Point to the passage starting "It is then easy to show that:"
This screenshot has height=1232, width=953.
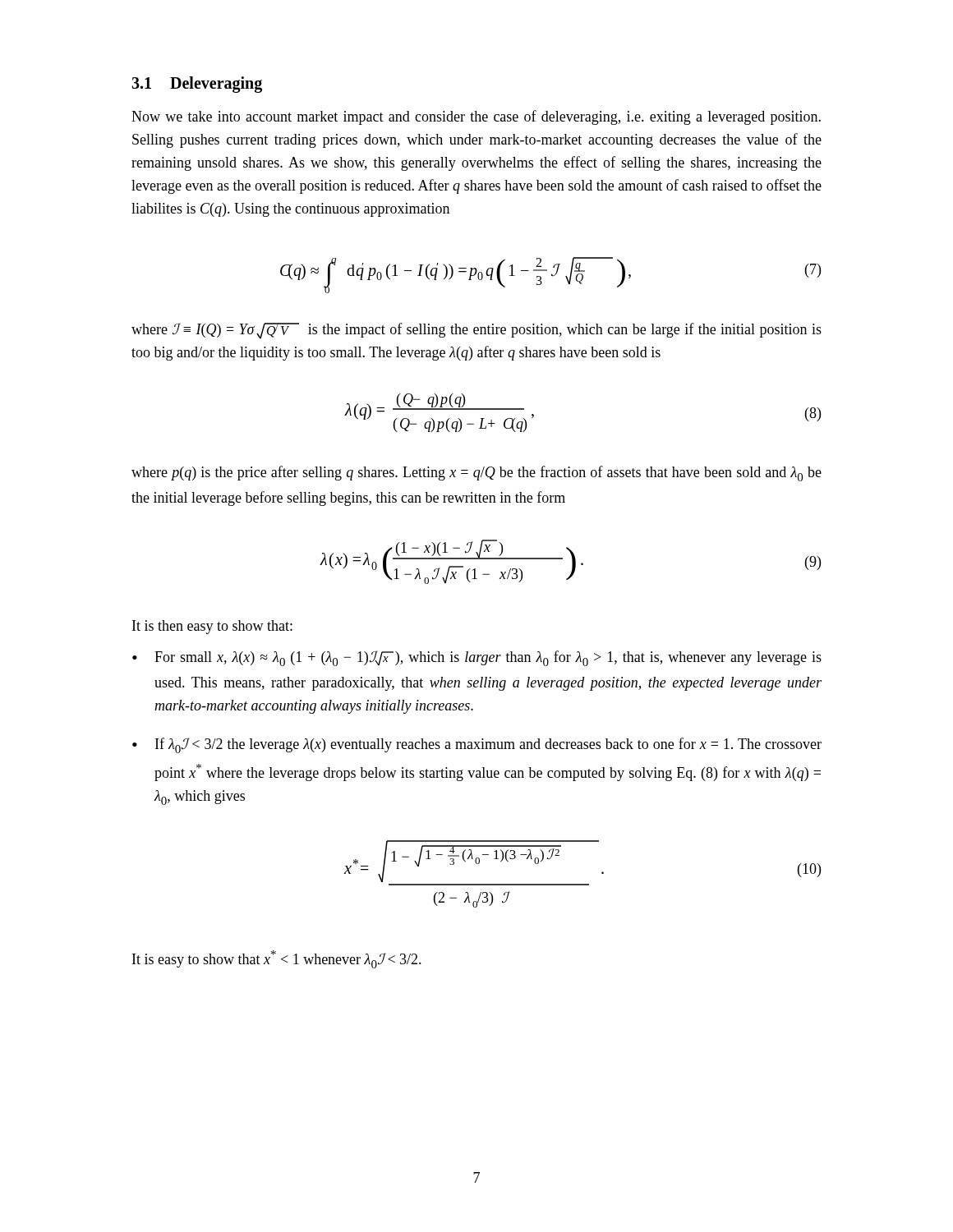(212, 627)
